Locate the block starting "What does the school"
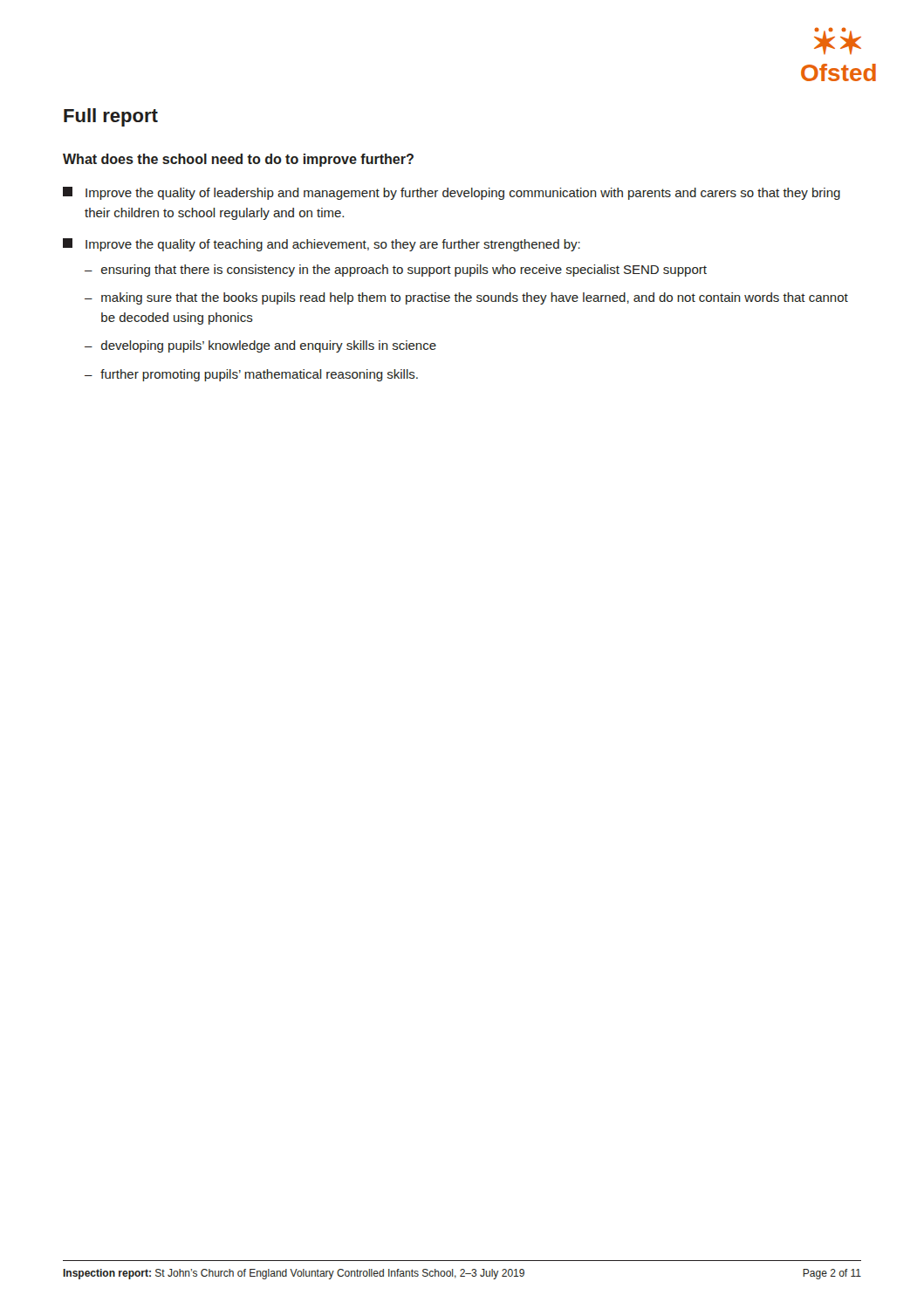924x1309 pixels. 238,159
